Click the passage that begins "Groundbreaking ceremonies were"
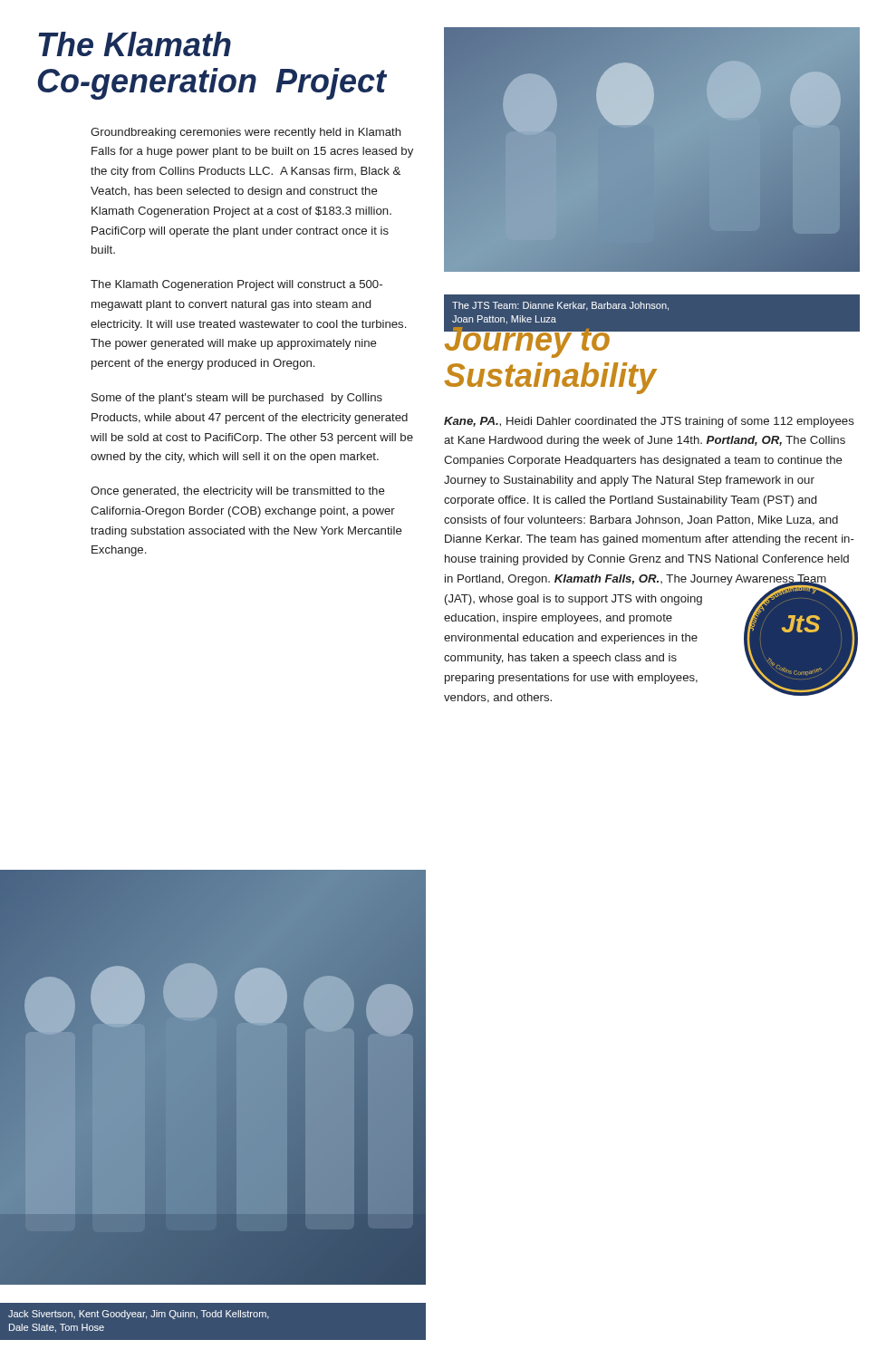896x1359 pixels. tap(252, 191)
